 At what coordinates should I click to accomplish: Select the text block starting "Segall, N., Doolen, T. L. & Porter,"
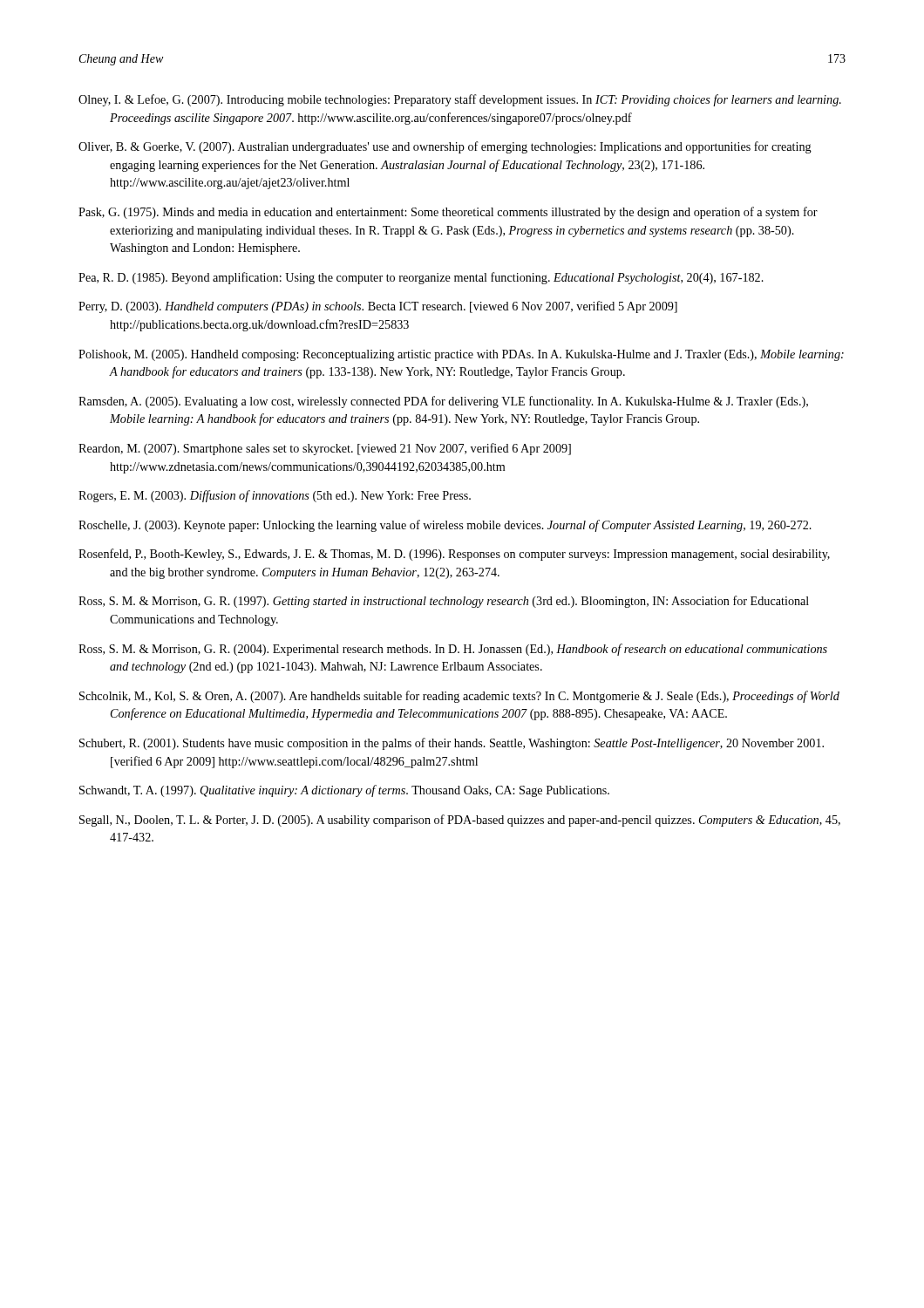[460, 828]
